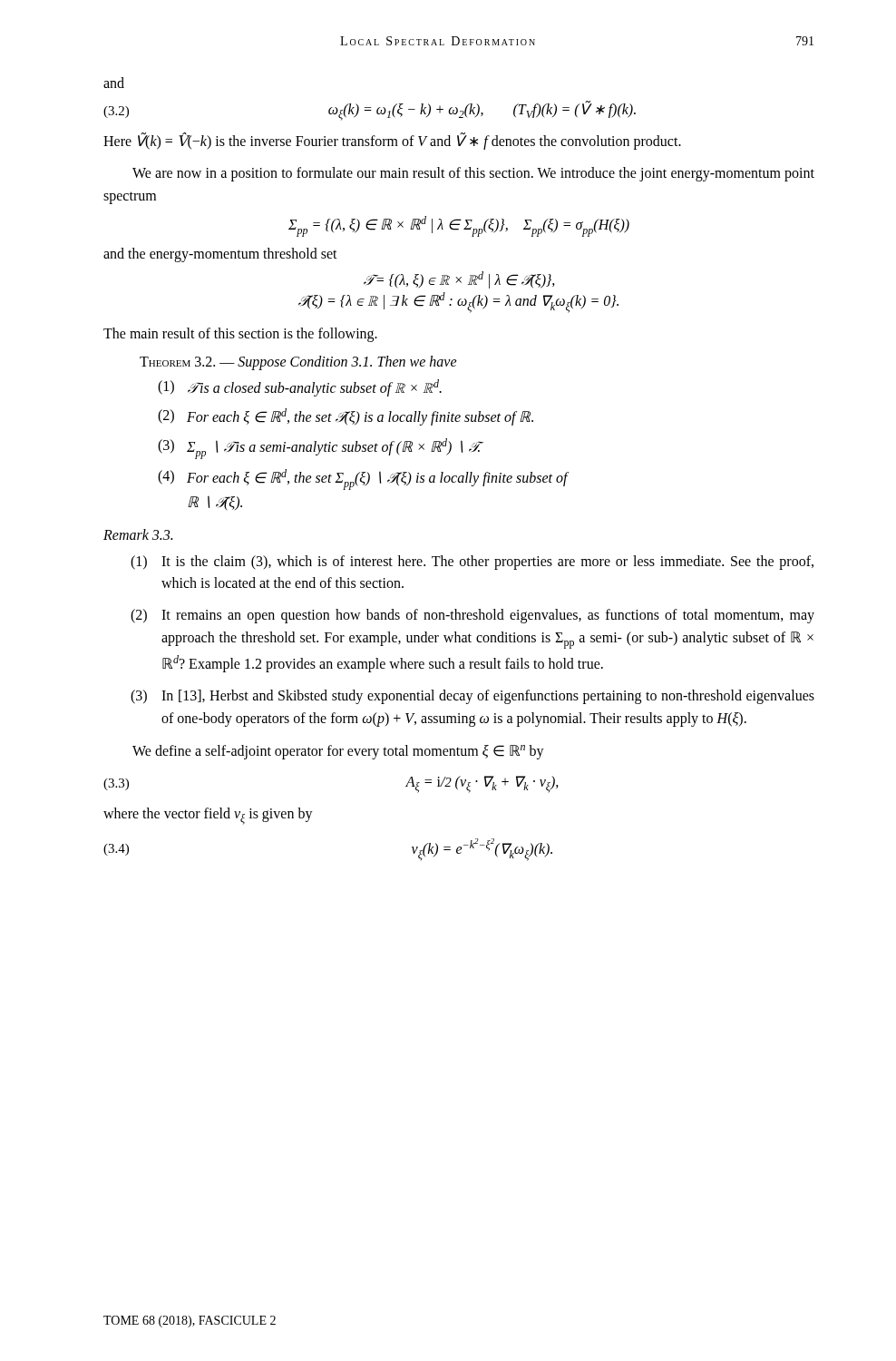Where is the passage that starts "(3) In [13], Herbst"?
The width and height of the screenshot is (896, 1361).
tap(472, 707)
